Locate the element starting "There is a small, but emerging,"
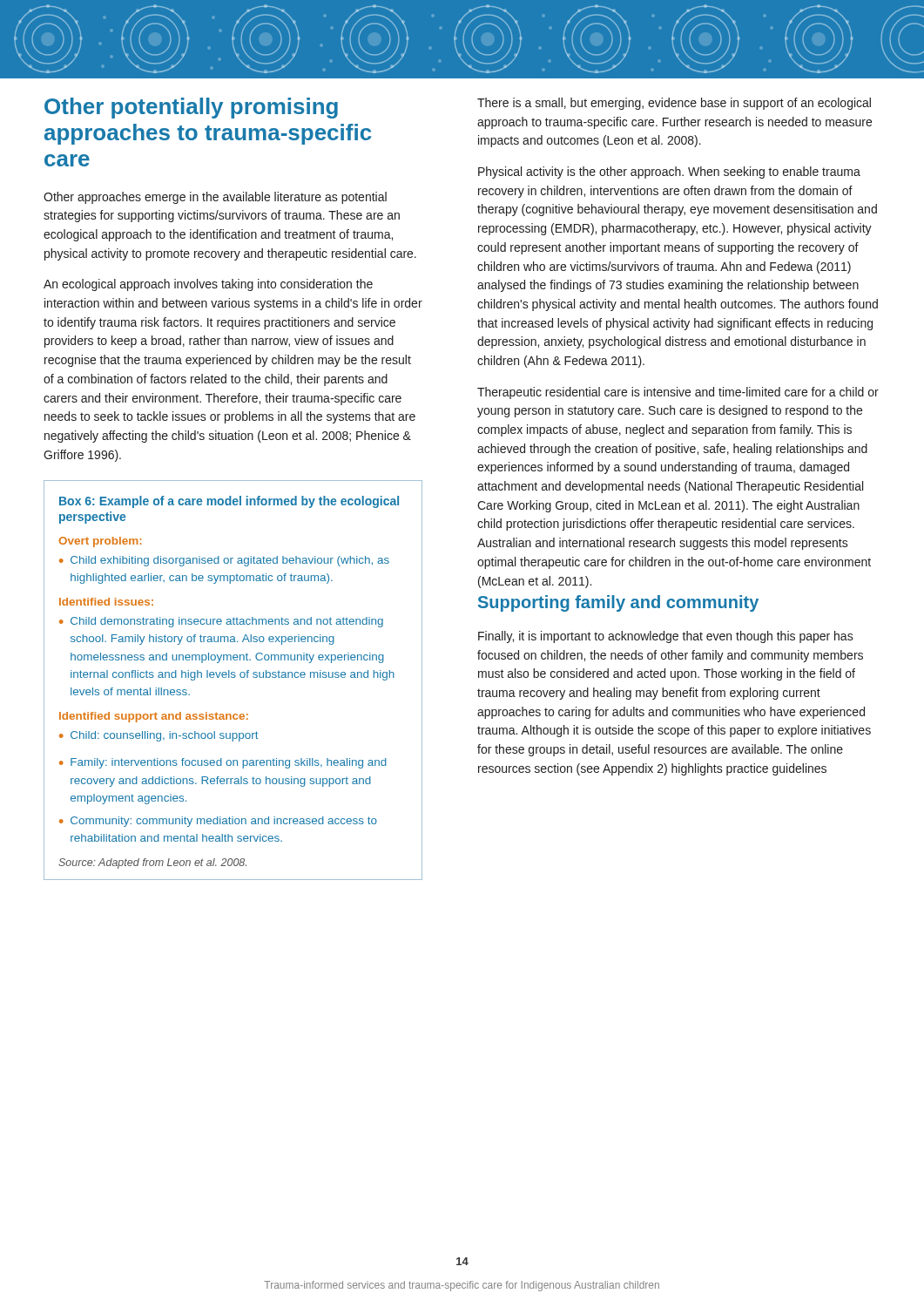Screen dimensions: 1307x924 point(679,342)
